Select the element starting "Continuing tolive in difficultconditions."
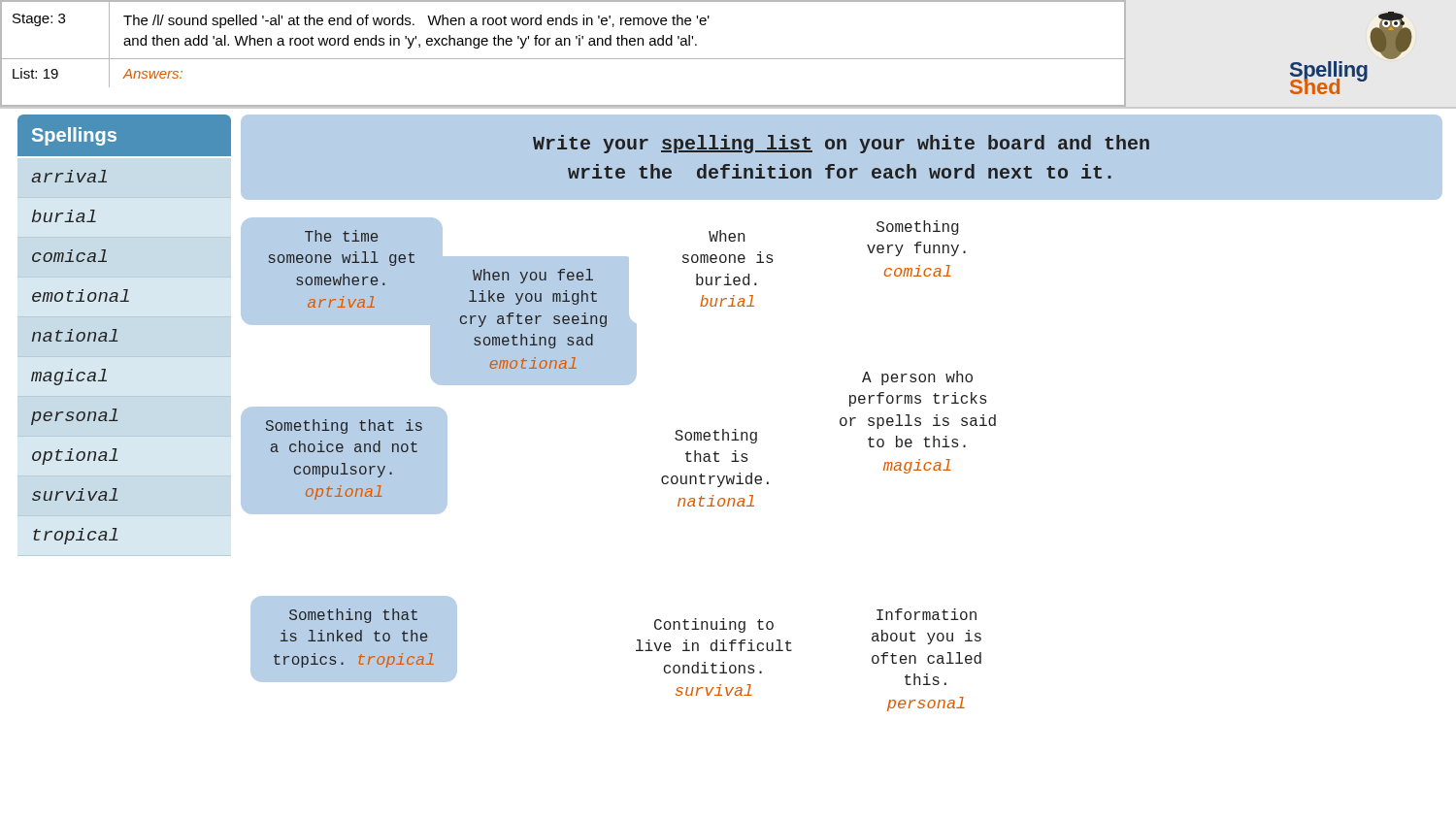Image resolution: width=1456 pixels, height=819 pixels. pos(714,659)
